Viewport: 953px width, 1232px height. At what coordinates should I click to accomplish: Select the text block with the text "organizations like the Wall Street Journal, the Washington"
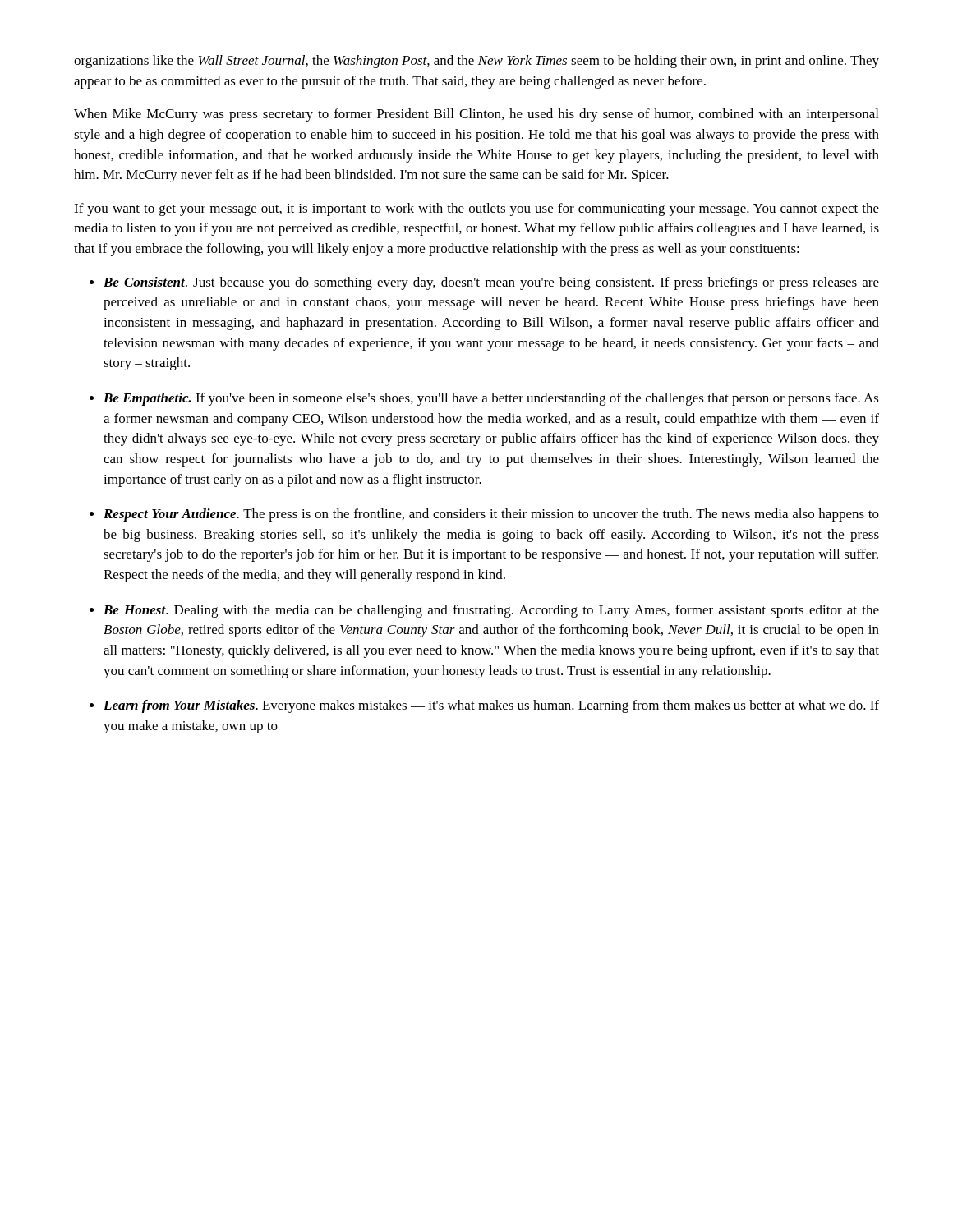click(x=476, y=71)
